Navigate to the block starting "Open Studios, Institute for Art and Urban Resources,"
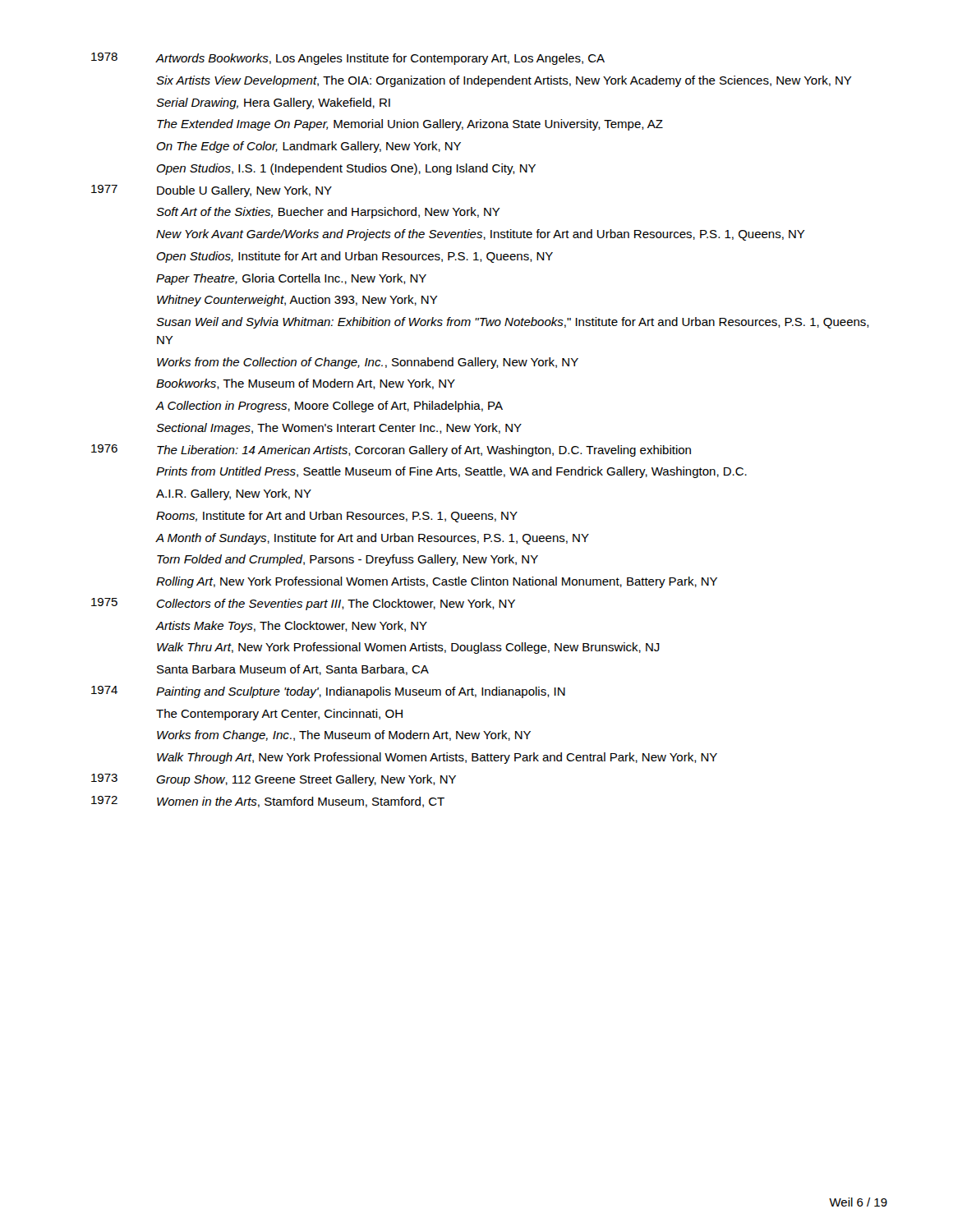 click(355, 256)
